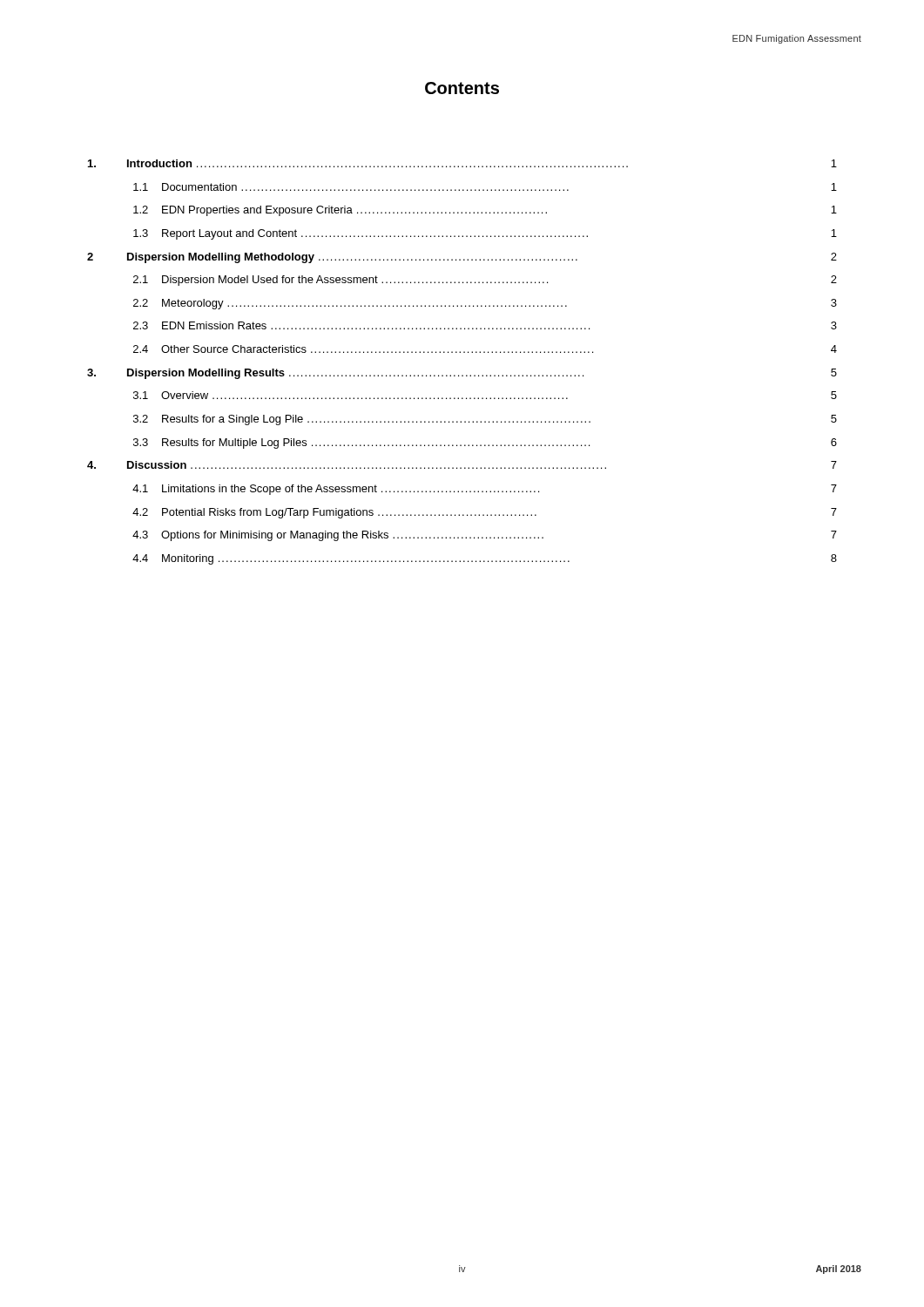Viewport: 924px width, 1307px height.
Task: Locate the region starting "4.4 Monitoring"
Action: pos(462,559)
